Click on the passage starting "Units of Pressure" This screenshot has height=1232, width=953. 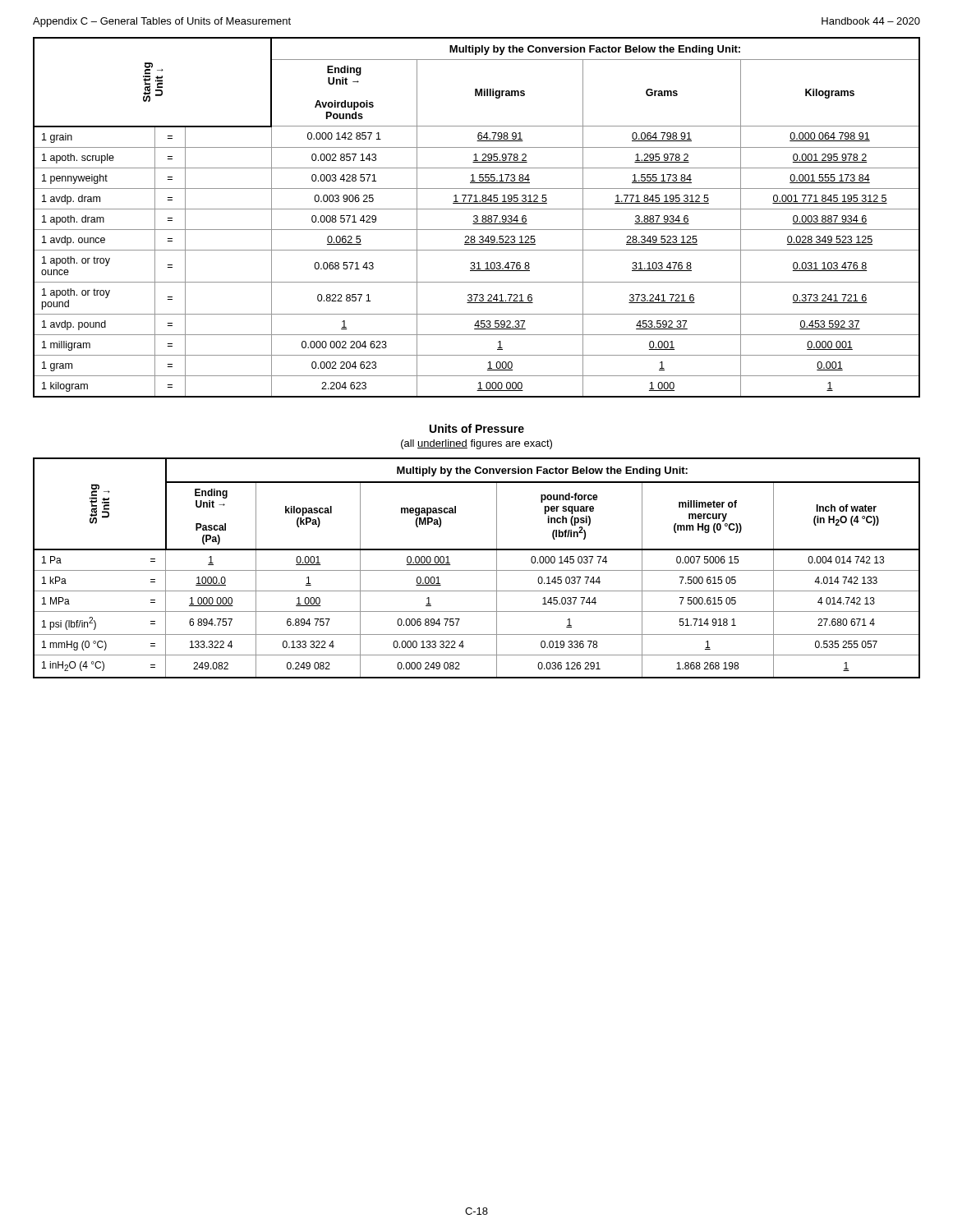(x=476, y=428)
